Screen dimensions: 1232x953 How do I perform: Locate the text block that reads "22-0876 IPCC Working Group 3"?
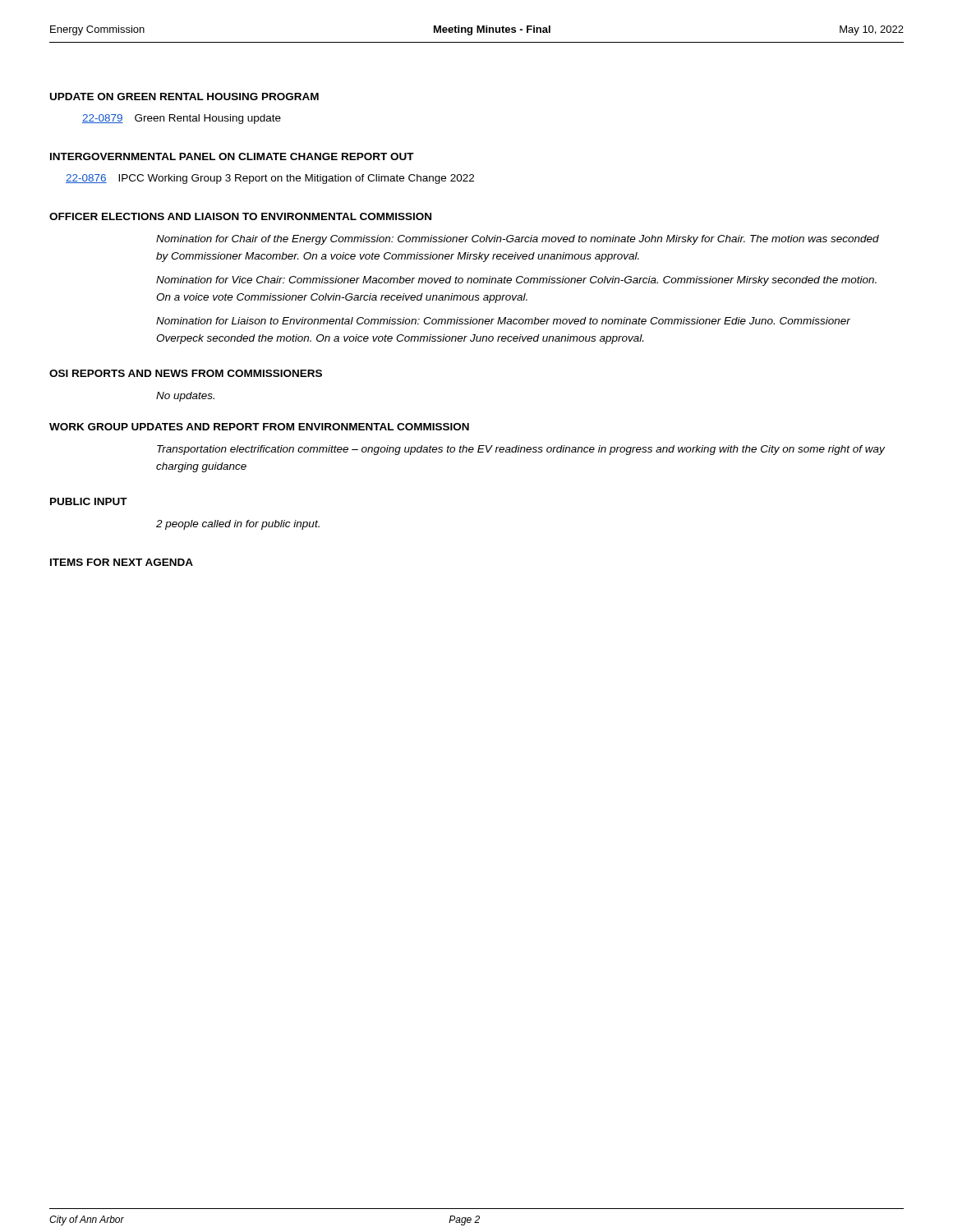pos(270,177)
